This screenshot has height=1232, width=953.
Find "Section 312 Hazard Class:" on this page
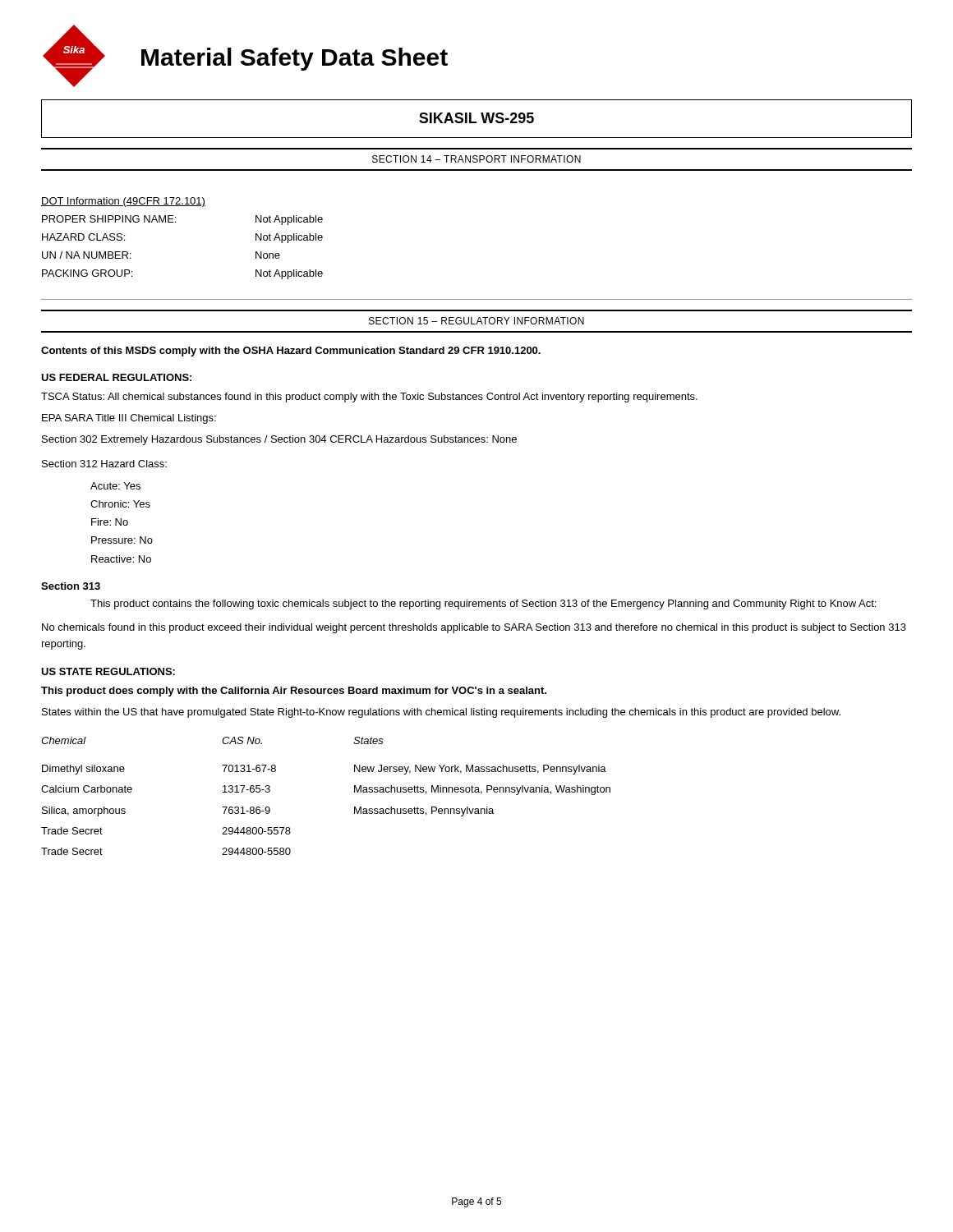[x=104, y=464]
